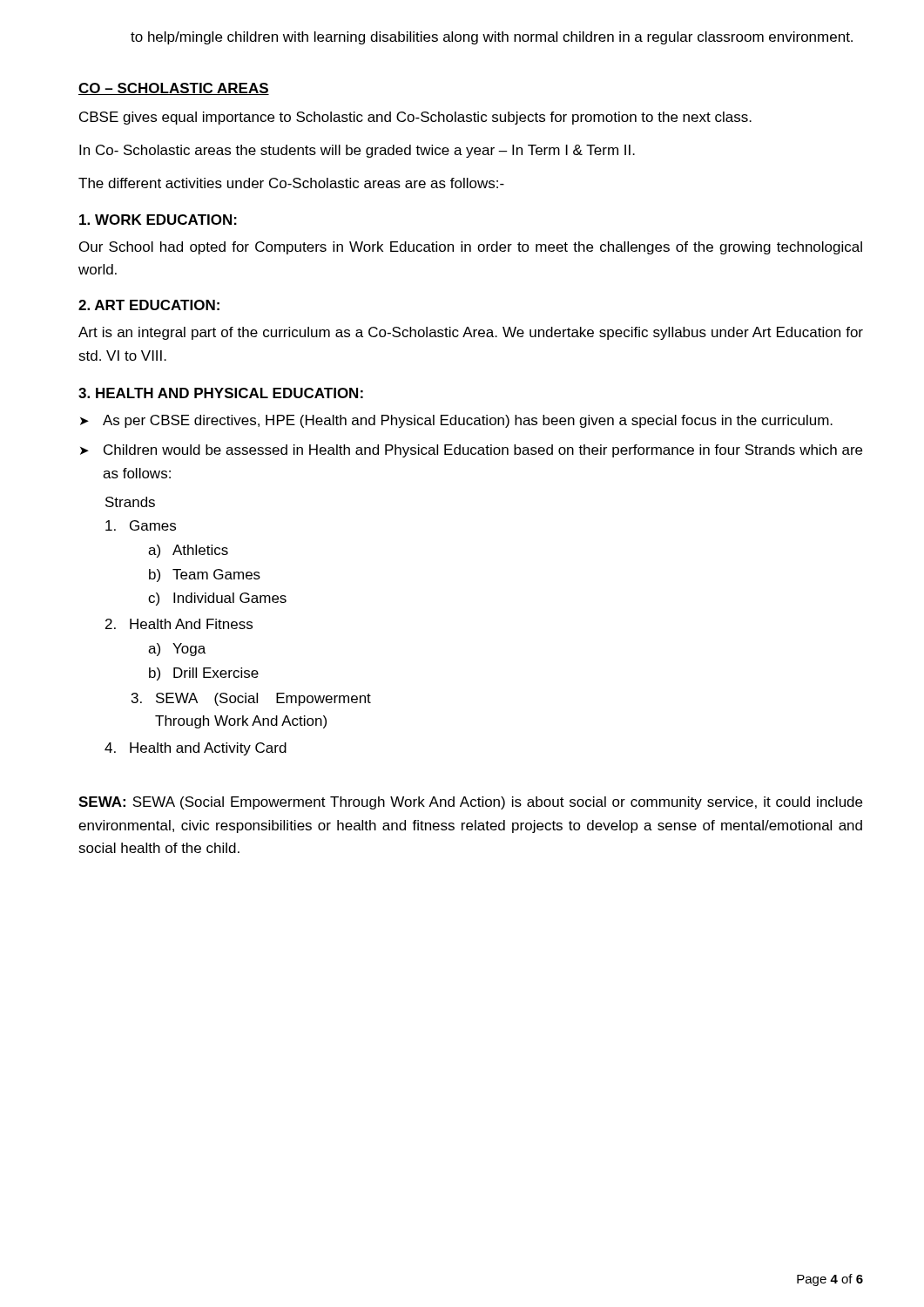924x1307 pixels.
Task: Point to the text block starting "➤ As per CBSE directives, HPE (Health"
Action: coord(456,421)
